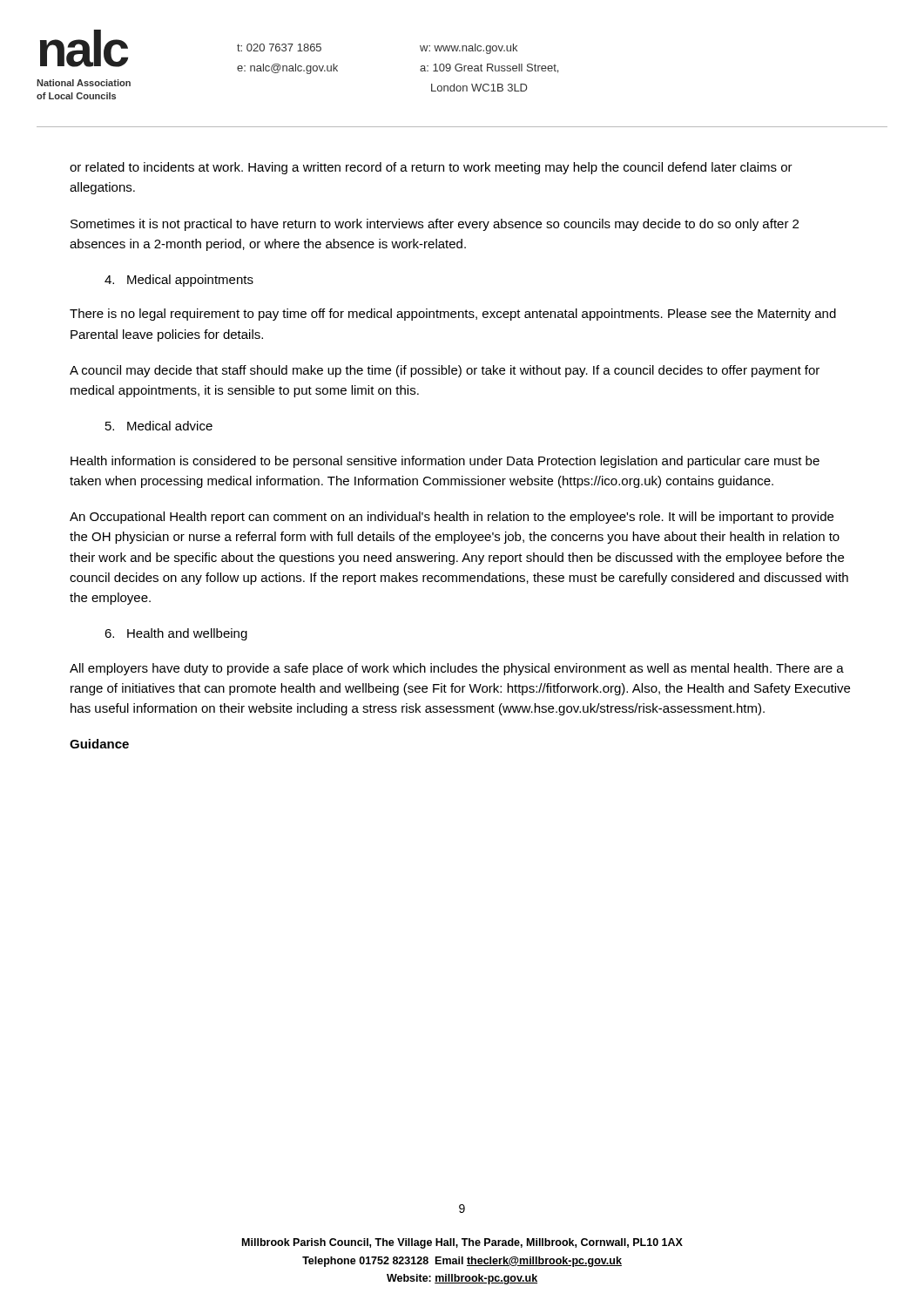Locate the text block that reads "or related to"
Image resolution: width=924 pixels, height=1307 pixels.
[431, 177]
